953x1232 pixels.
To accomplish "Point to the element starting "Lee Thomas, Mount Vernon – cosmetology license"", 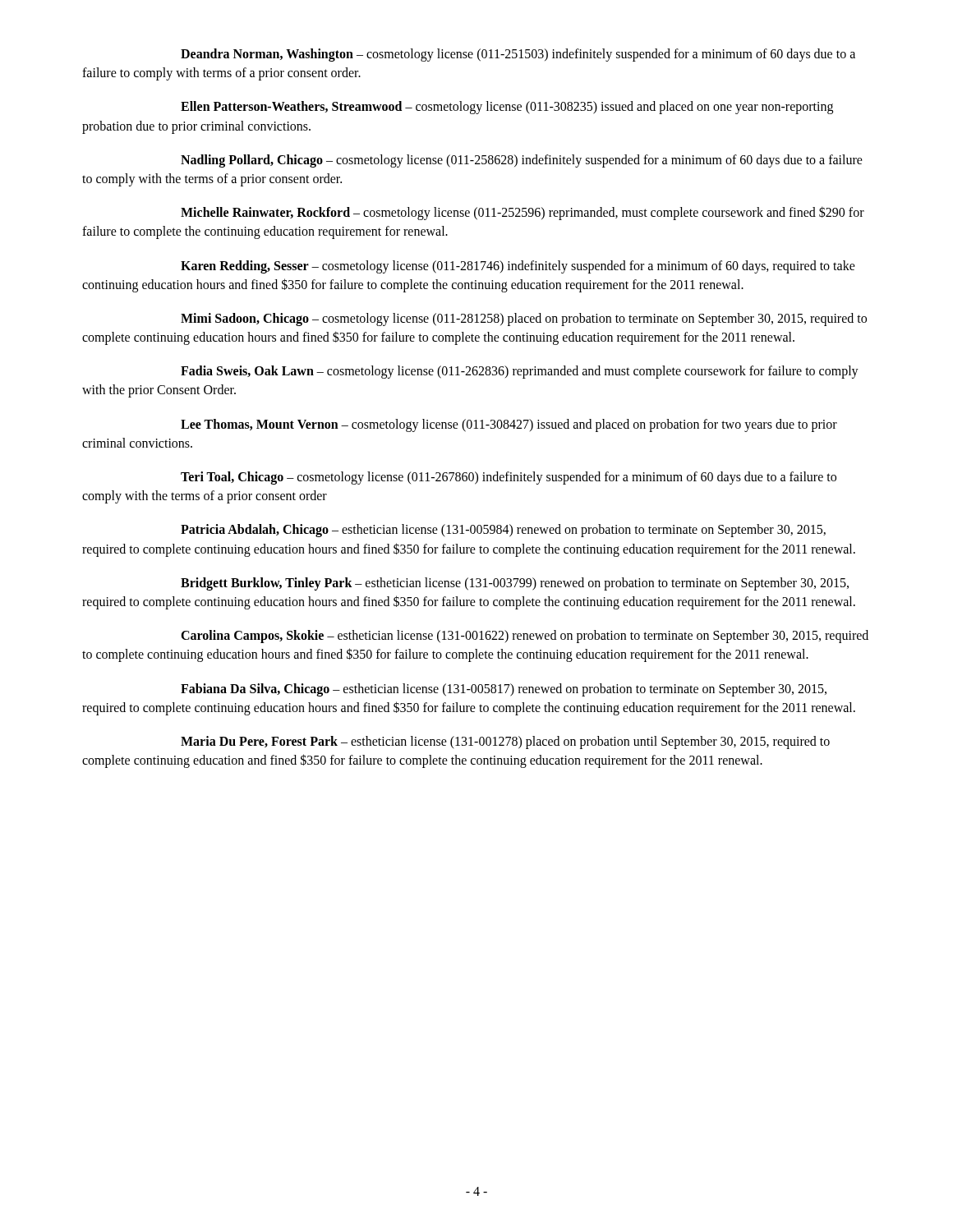I will 476,433.
